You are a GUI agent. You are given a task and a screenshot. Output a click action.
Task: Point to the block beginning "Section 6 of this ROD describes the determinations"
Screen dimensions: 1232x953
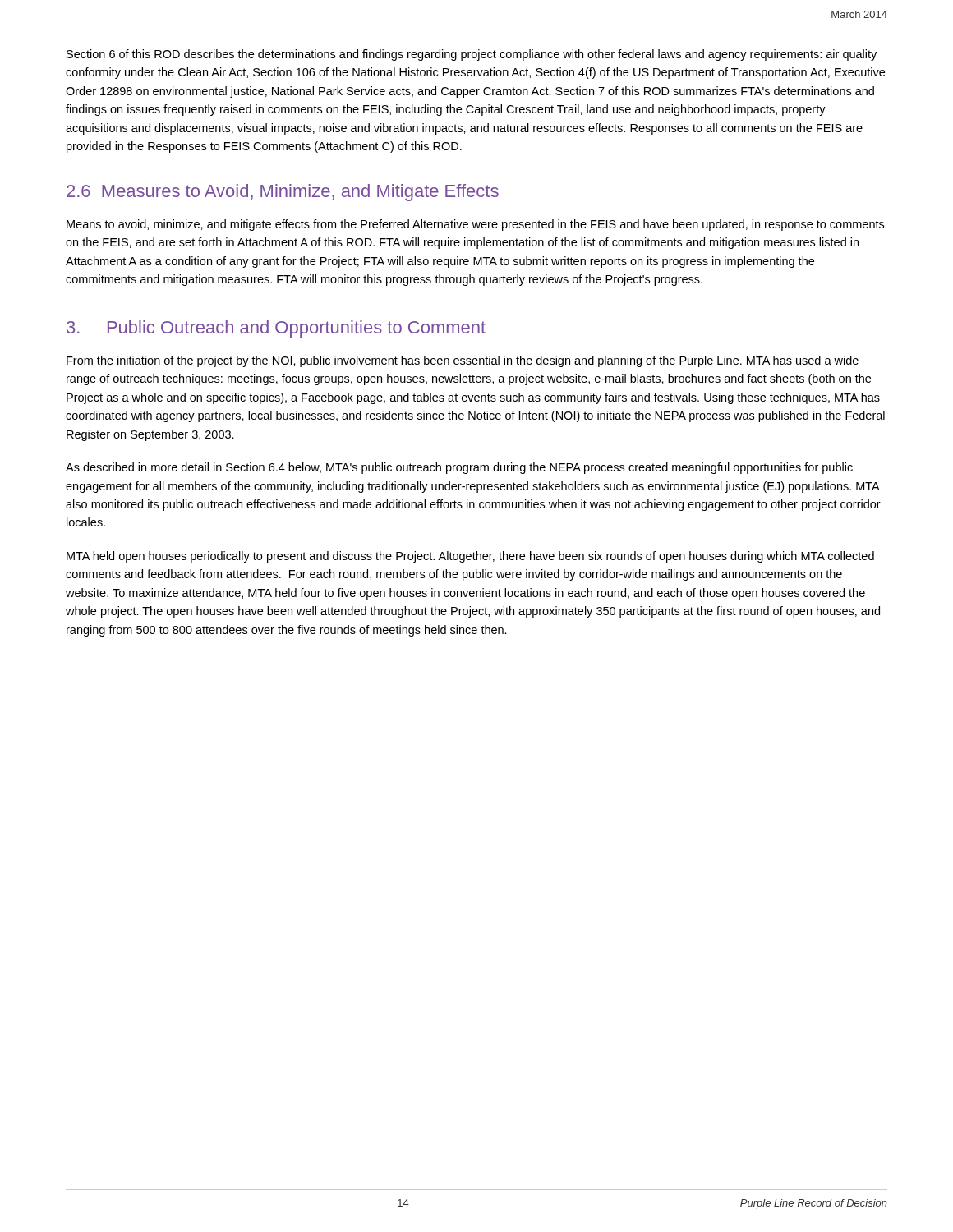[x=476, y=100]
